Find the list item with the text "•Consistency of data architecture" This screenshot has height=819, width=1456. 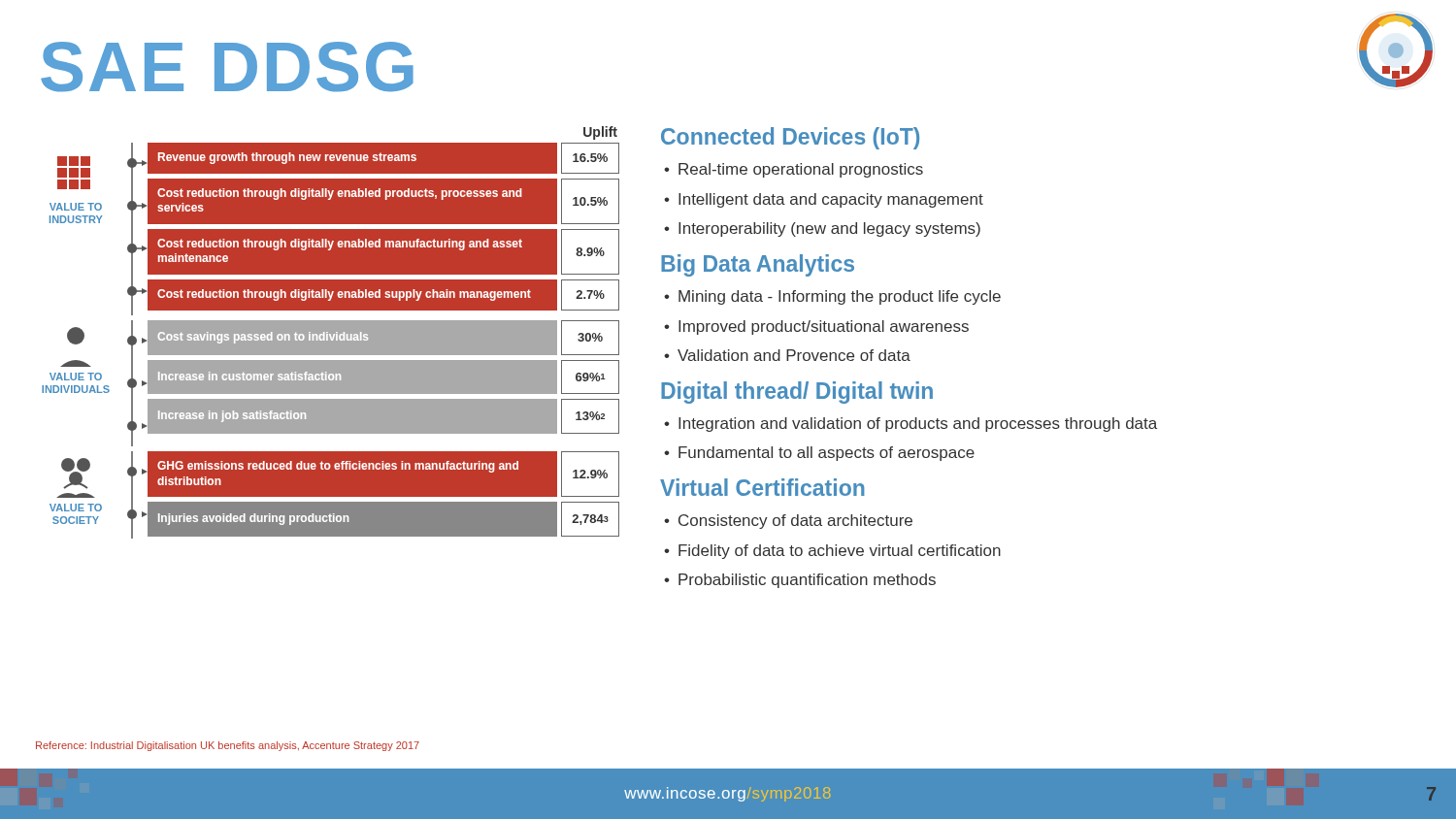click(x=789, y=522)
